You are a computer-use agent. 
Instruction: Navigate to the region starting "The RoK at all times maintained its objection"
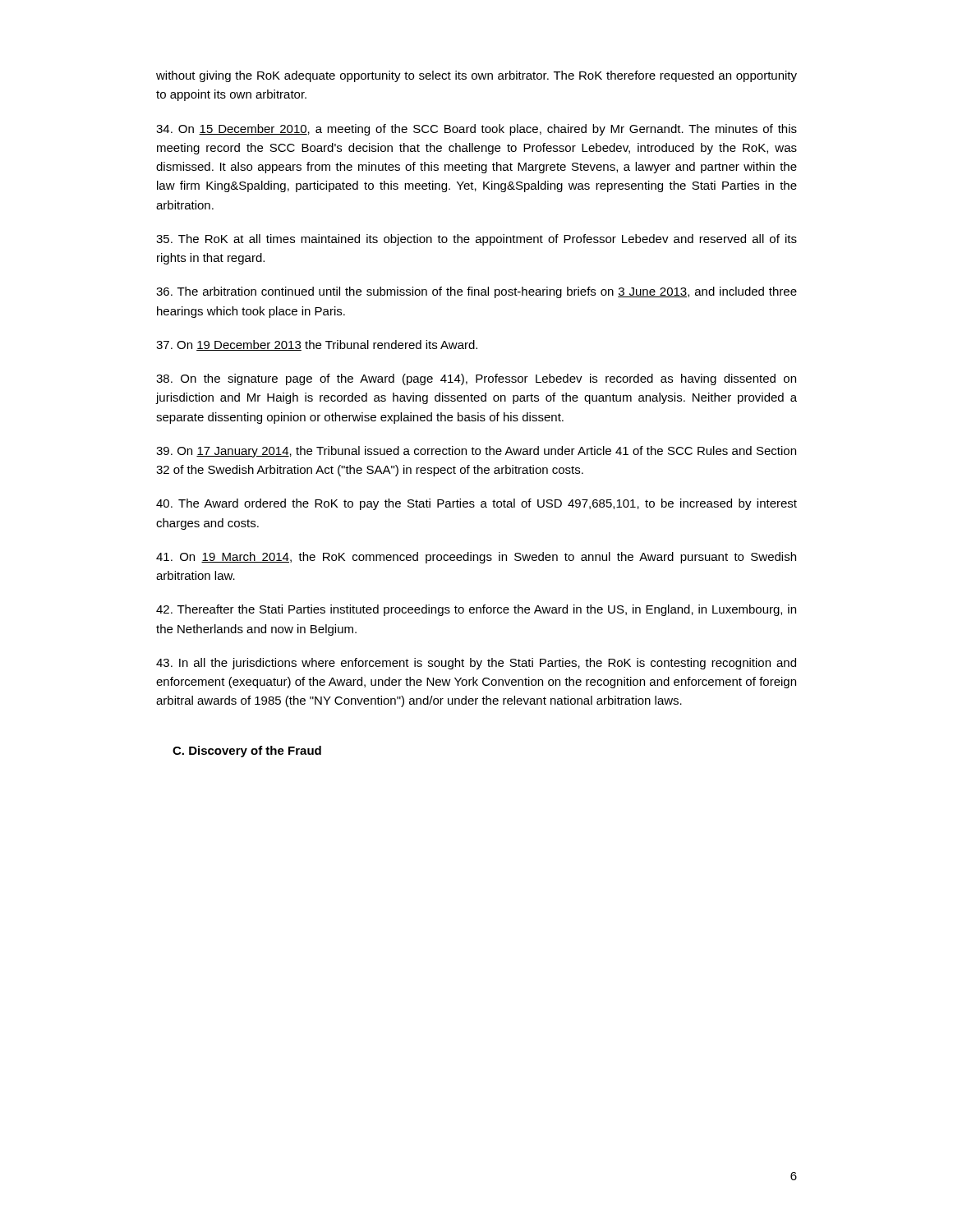(x=476, y=248)
